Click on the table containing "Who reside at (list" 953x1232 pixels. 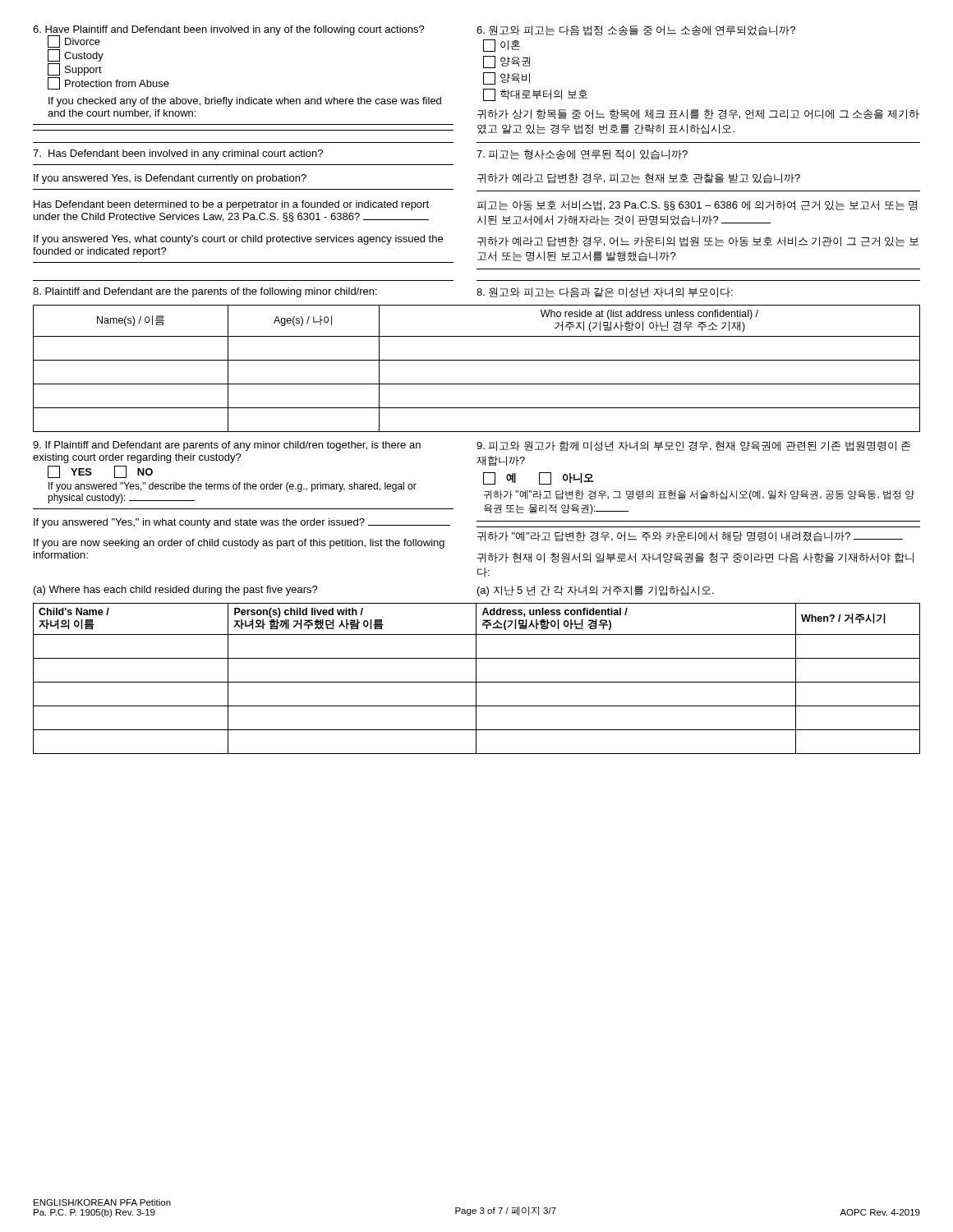pos(476,368)
